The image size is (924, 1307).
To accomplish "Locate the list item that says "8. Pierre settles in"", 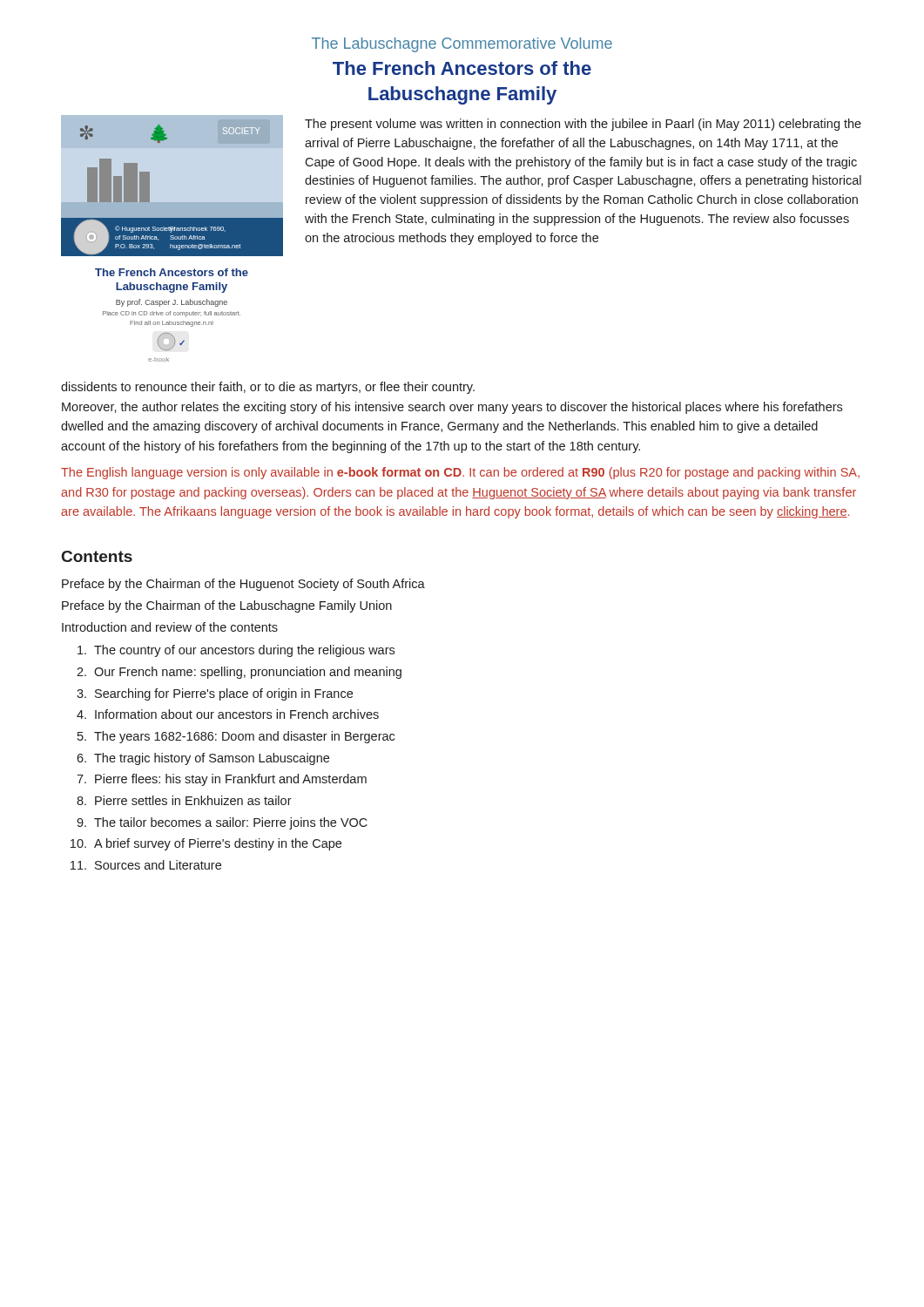I will click(176, 801).
